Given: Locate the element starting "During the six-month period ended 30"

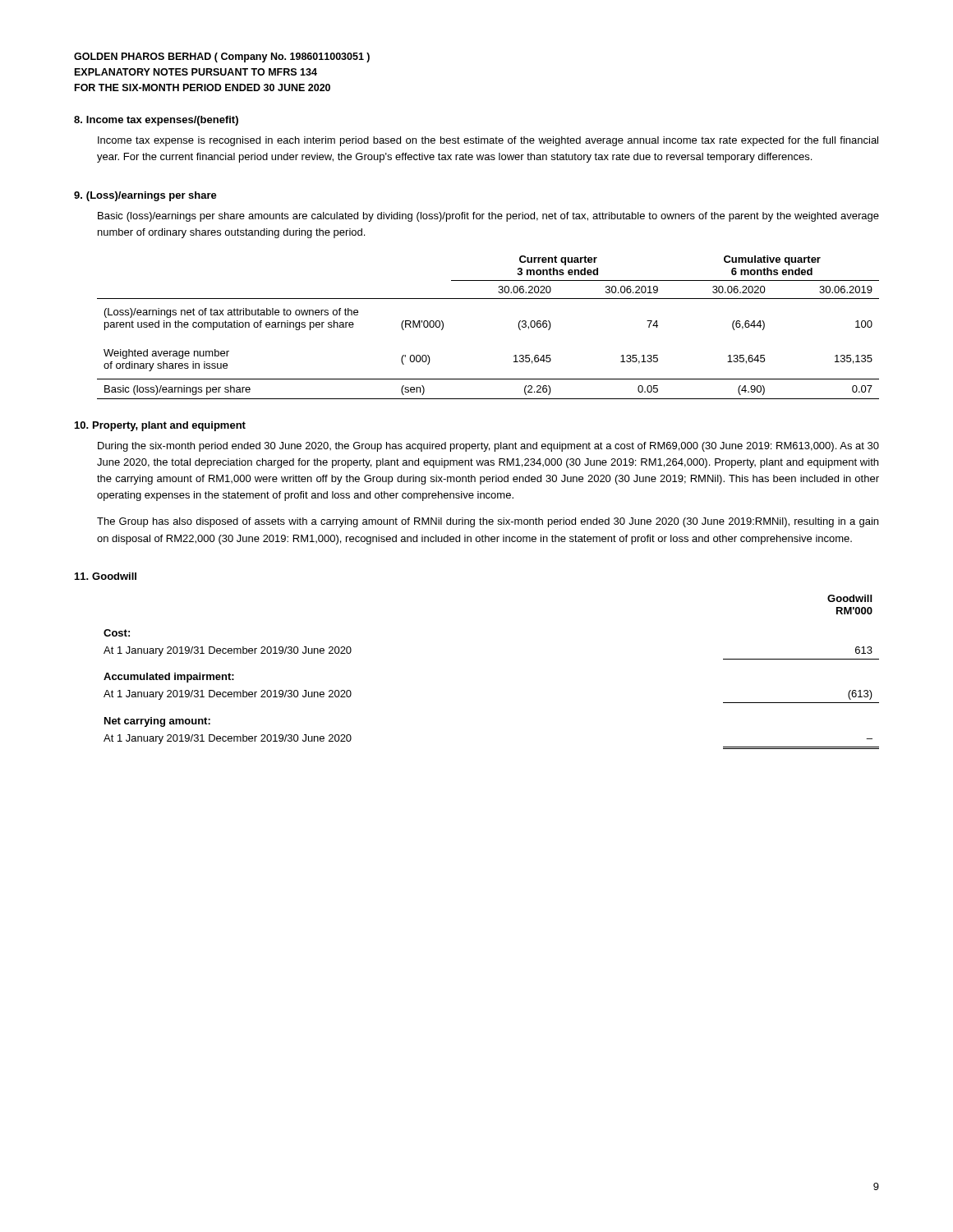Looking at the screenshot, I should [x=488, y=470].
